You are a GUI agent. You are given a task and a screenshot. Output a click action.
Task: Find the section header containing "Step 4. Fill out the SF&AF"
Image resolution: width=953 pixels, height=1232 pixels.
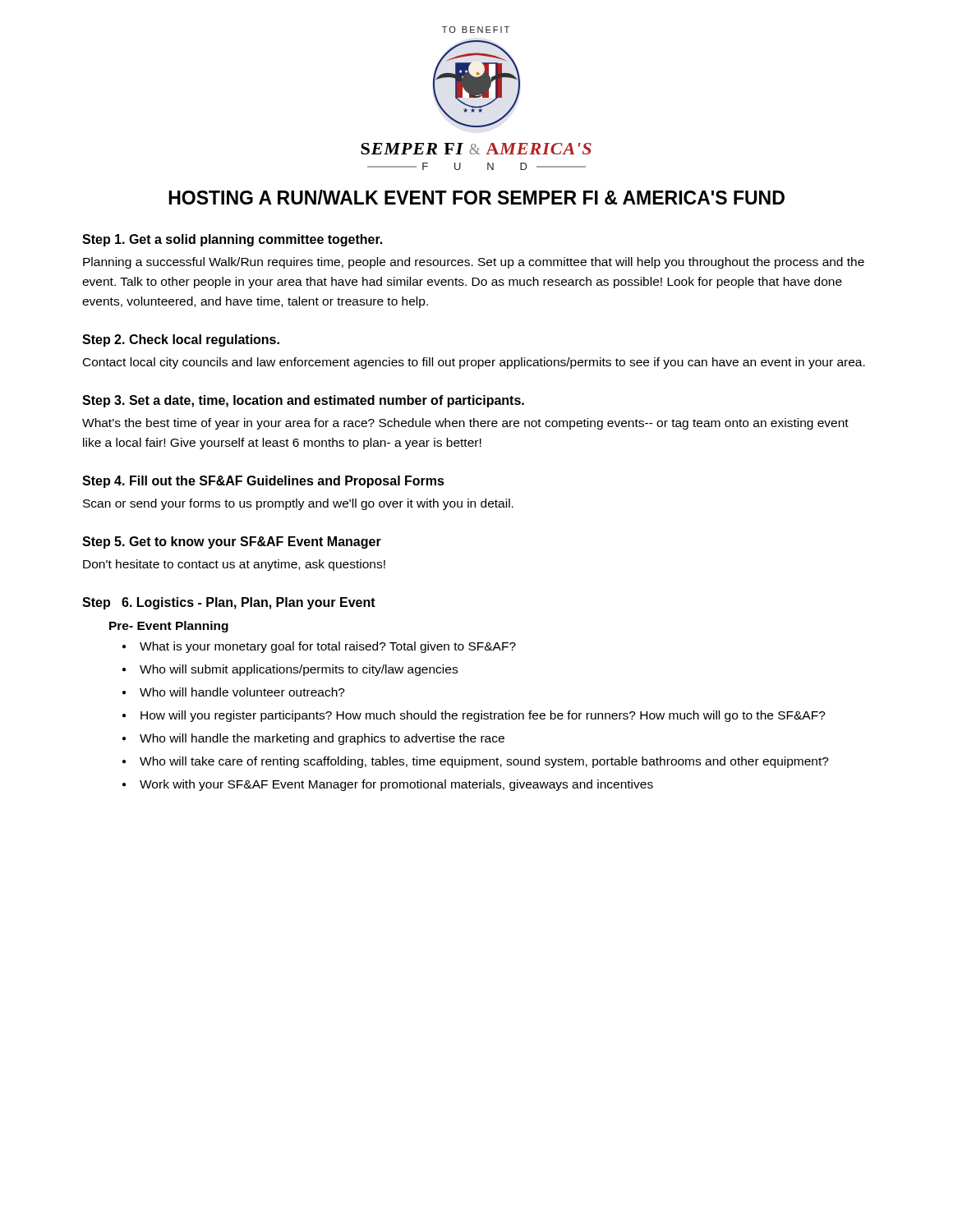point(263,481)
